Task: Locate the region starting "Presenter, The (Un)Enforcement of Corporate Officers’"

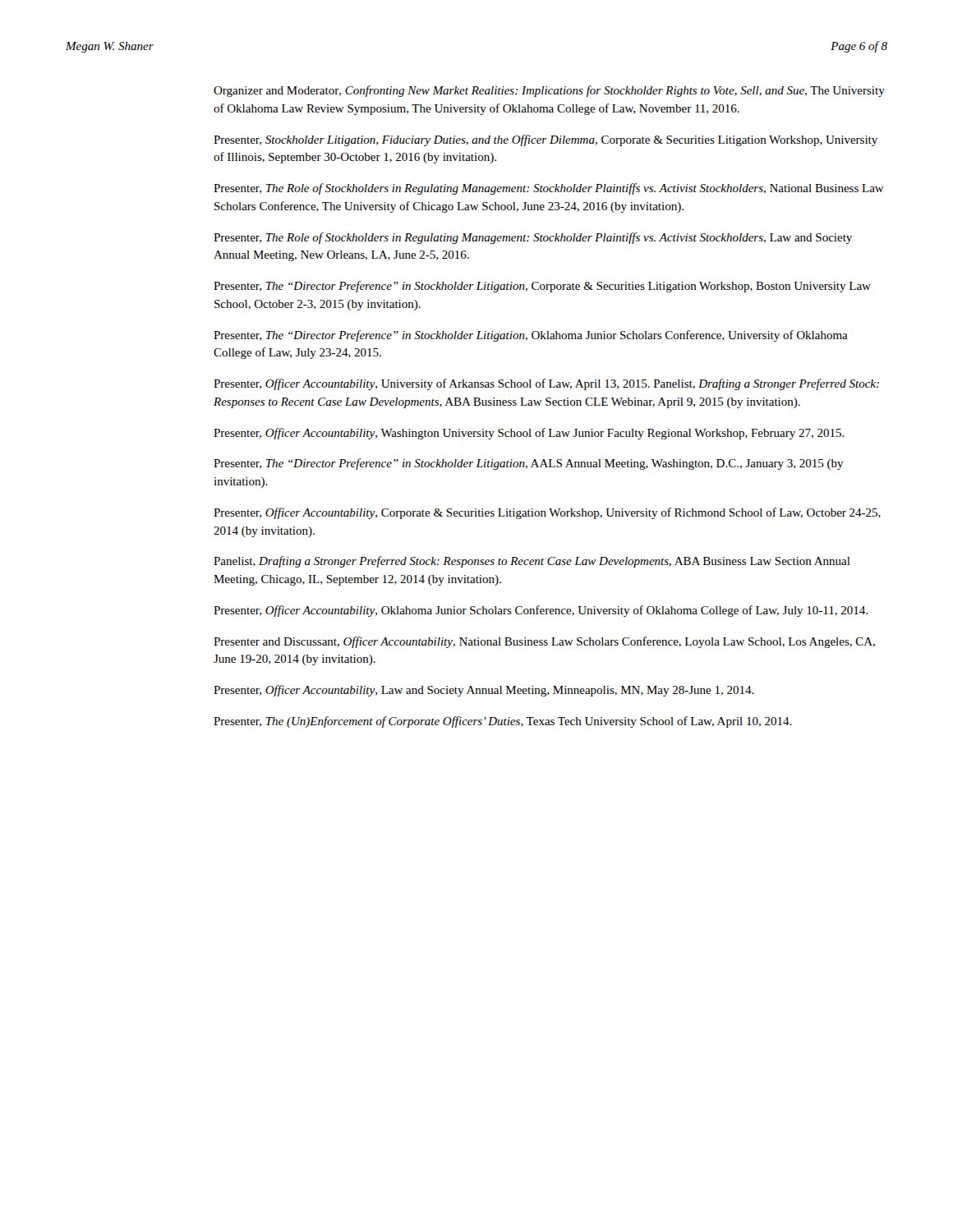Action: coord(503,721)
